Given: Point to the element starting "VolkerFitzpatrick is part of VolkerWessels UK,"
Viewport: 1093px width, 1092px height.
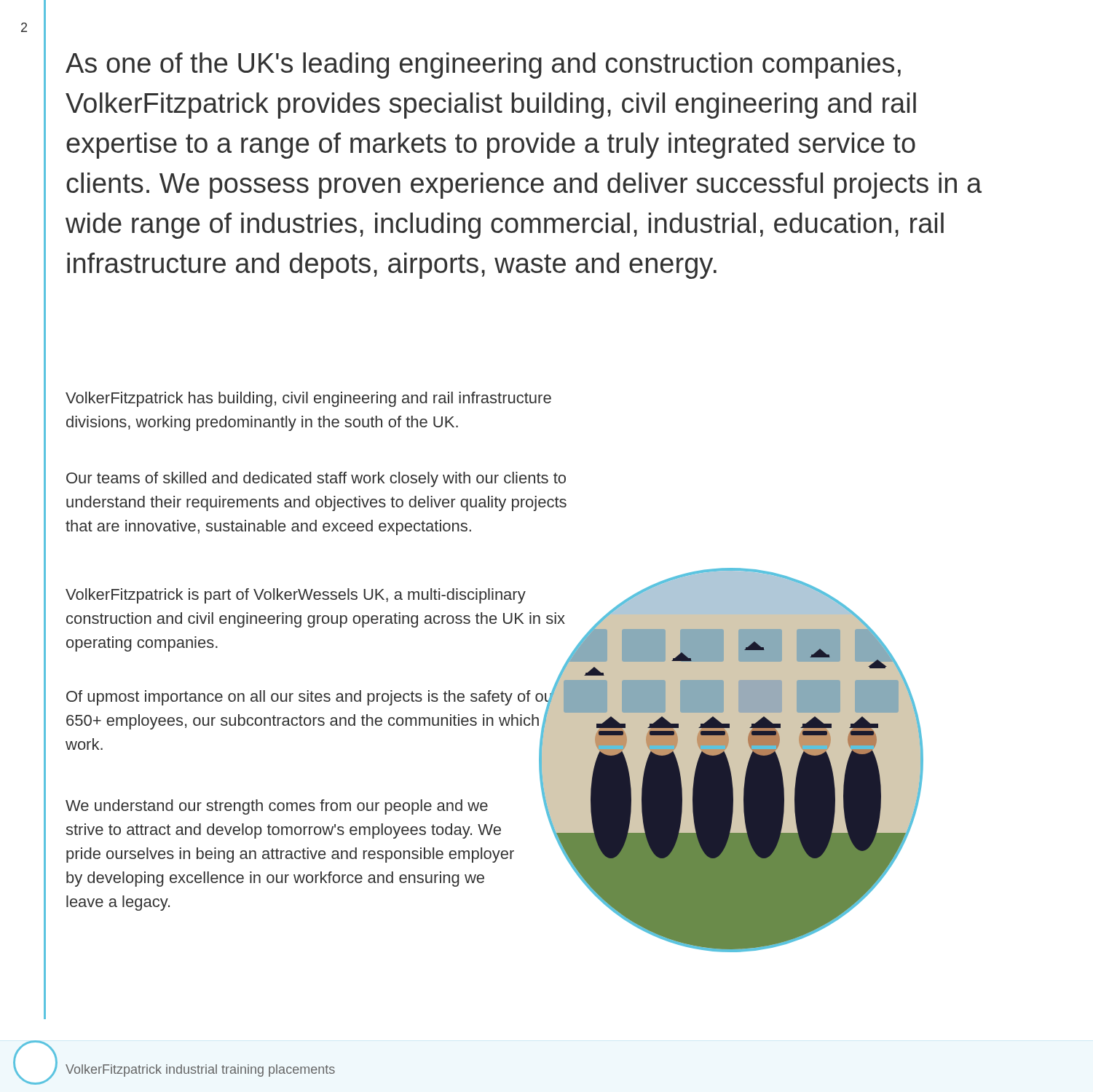Looking at the screenshot, I should [x=315, y=618].
